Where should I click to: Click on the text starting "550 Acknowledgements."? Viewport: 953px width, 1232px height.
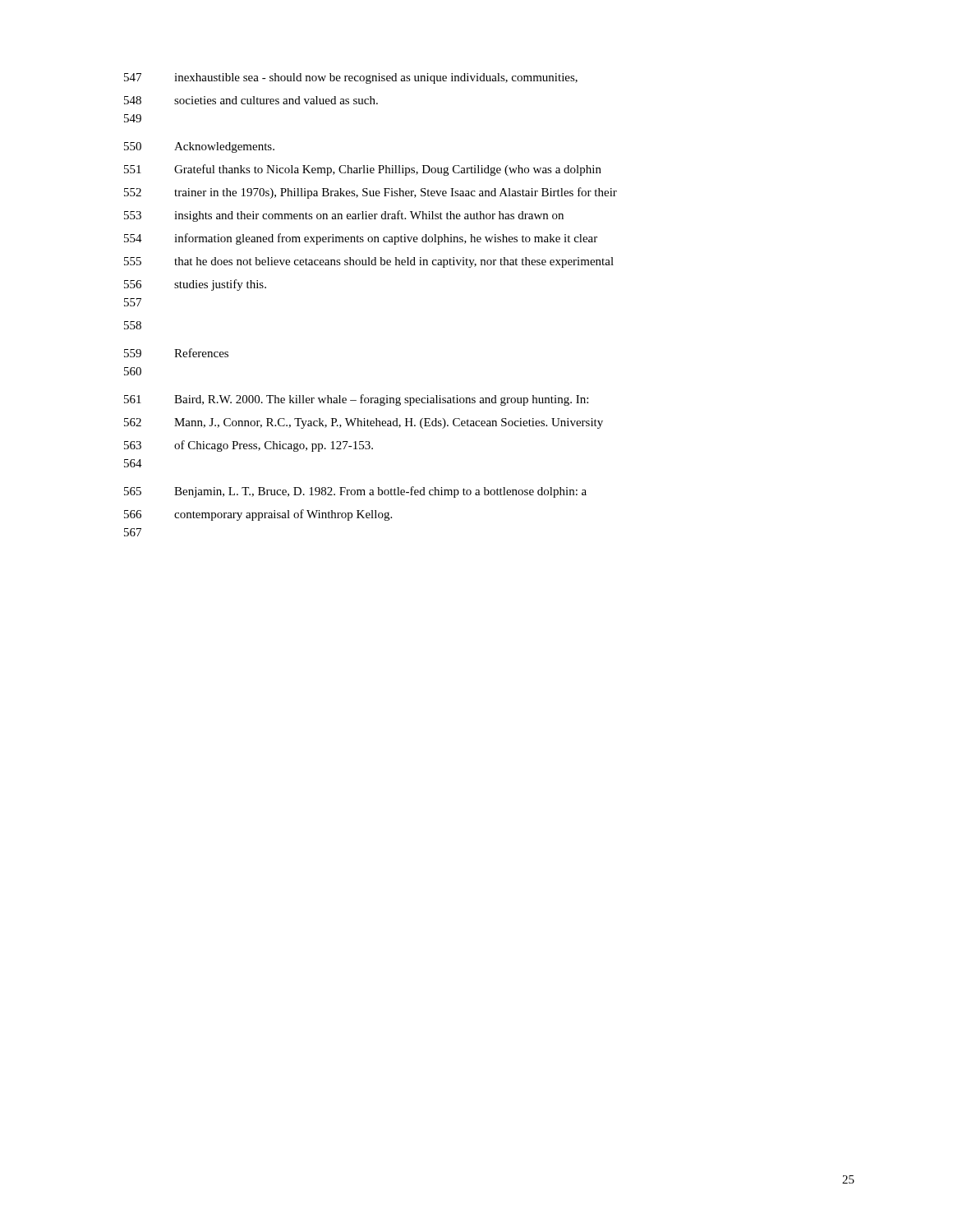point(199,147)
